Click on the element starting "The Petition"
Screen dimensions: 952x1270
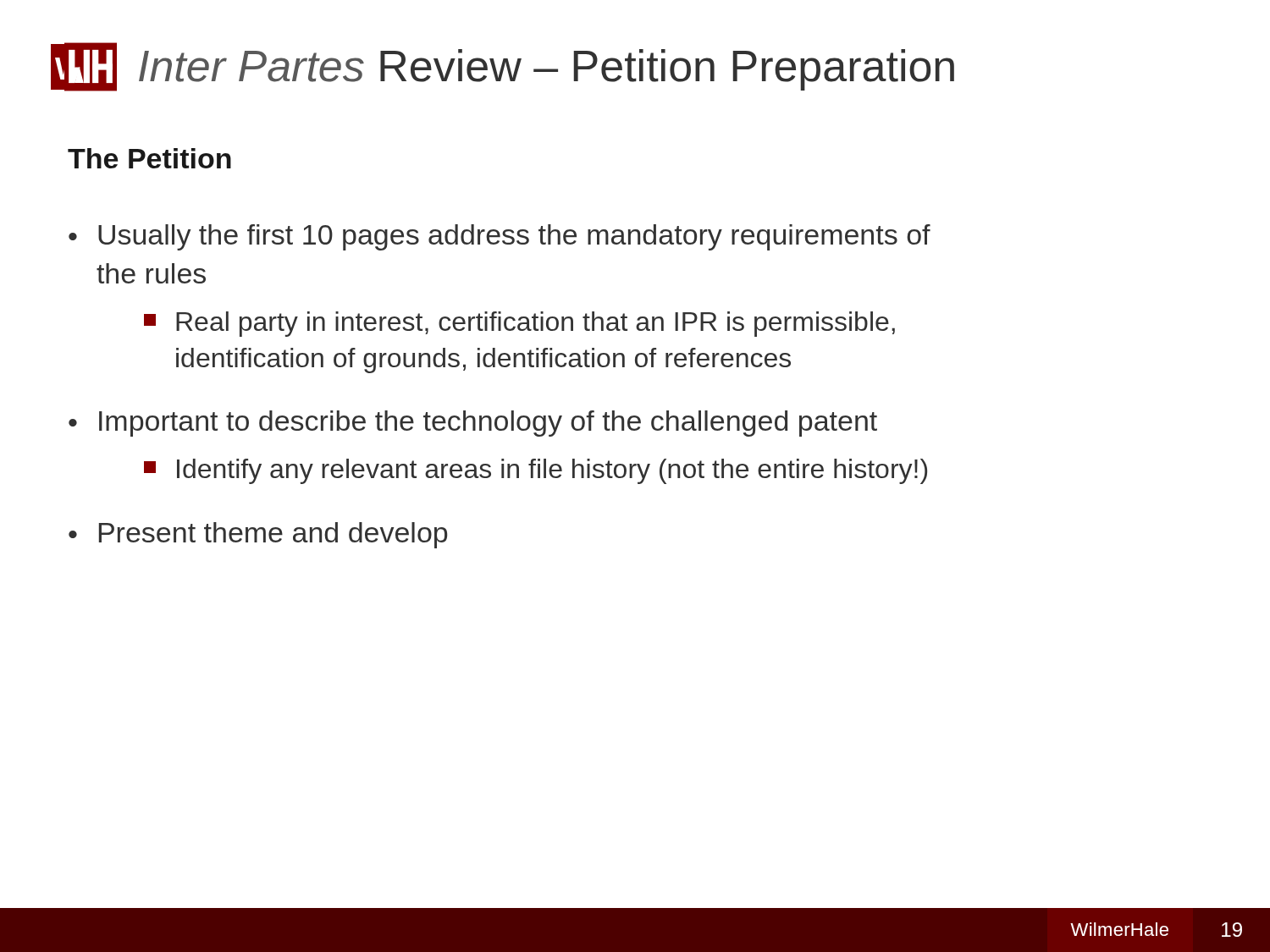tap(150, 158)
